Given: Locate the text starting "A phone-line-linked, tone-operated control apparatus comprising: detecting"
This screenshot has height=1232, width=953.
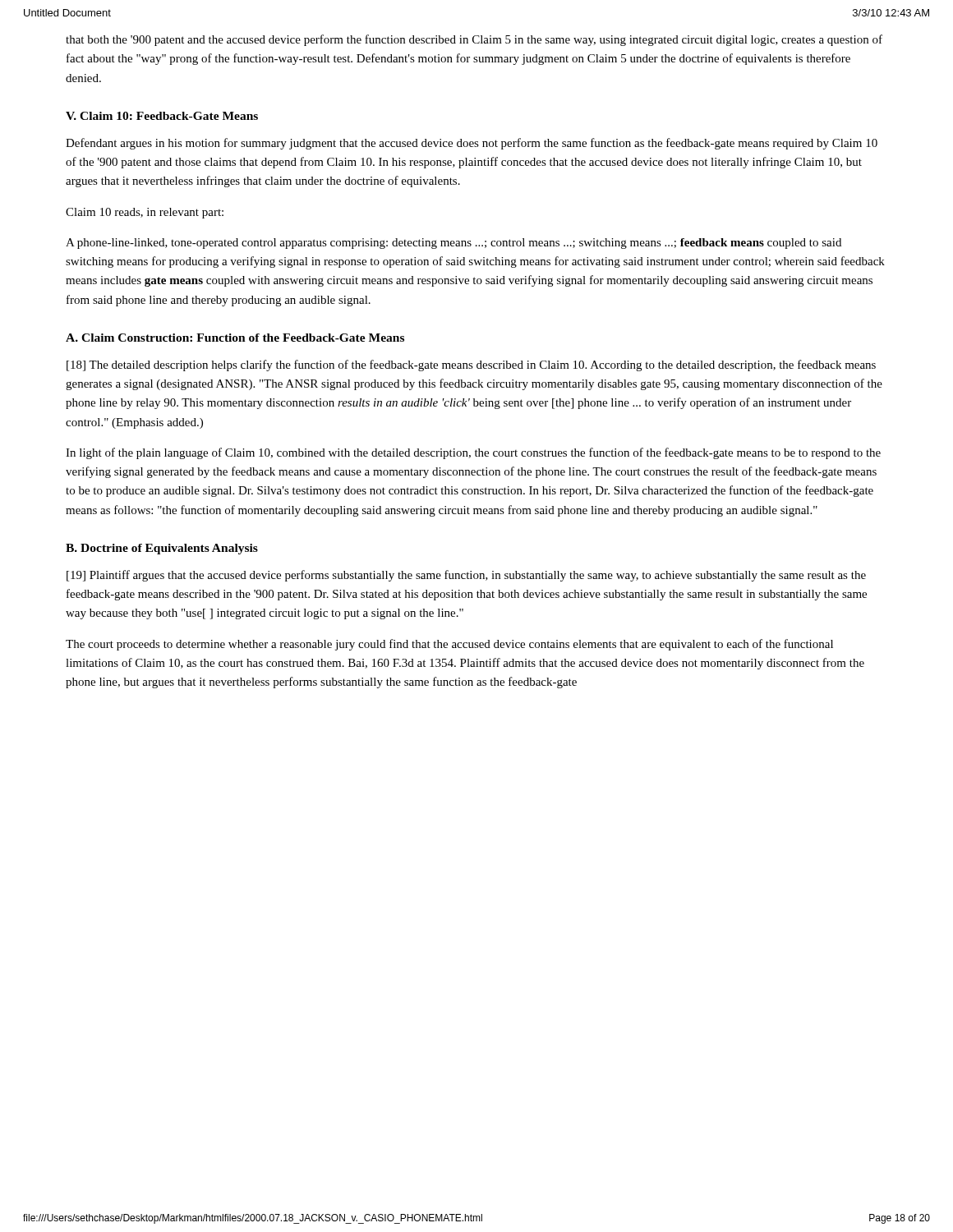Looking at the screenshot, I should coord(476,271).
